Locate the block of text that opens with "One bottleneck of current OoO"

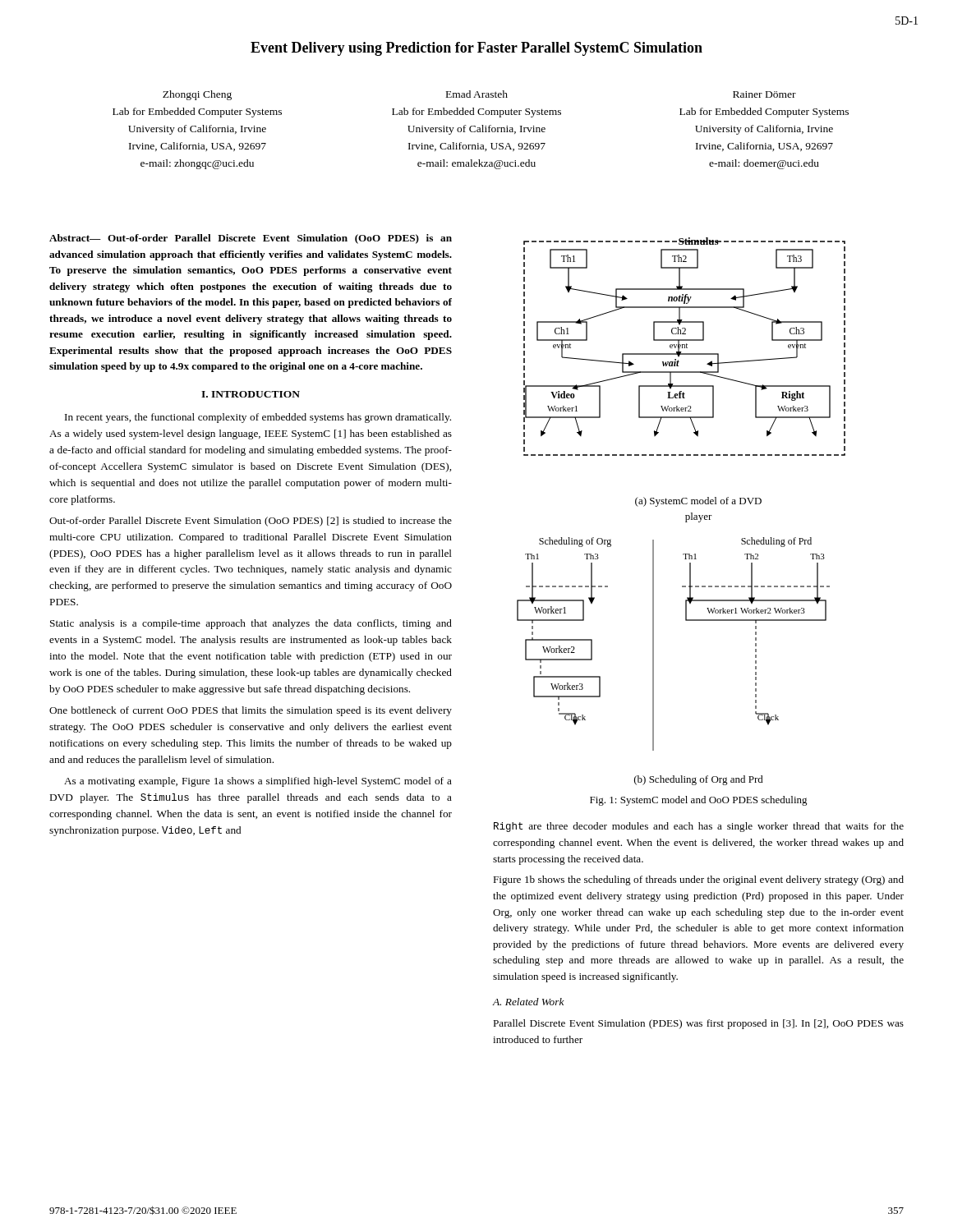(x=251, y=735)
